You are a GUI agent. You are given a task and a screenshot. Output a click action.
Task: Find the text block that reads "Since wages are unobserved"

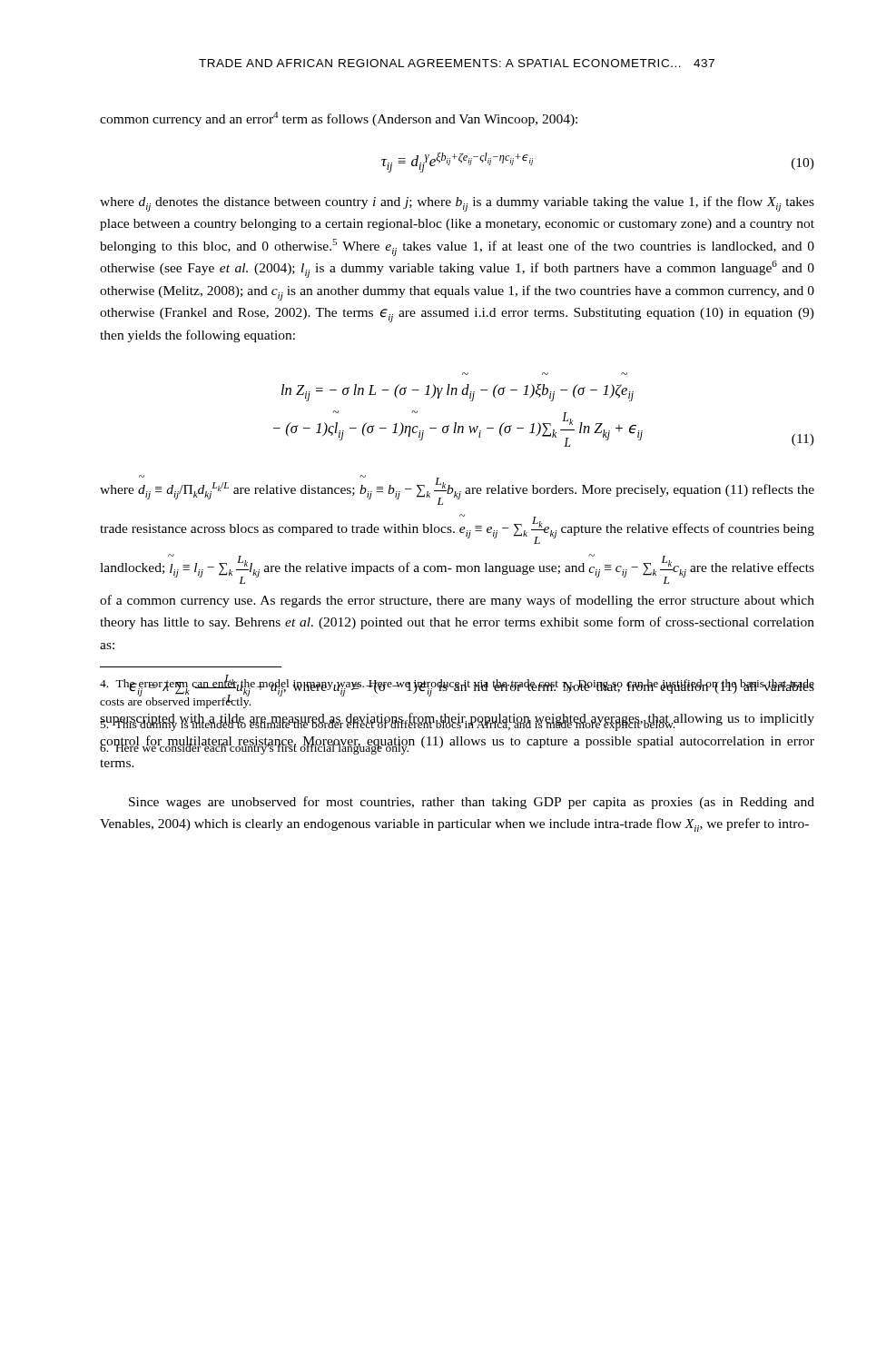[457, 813]
